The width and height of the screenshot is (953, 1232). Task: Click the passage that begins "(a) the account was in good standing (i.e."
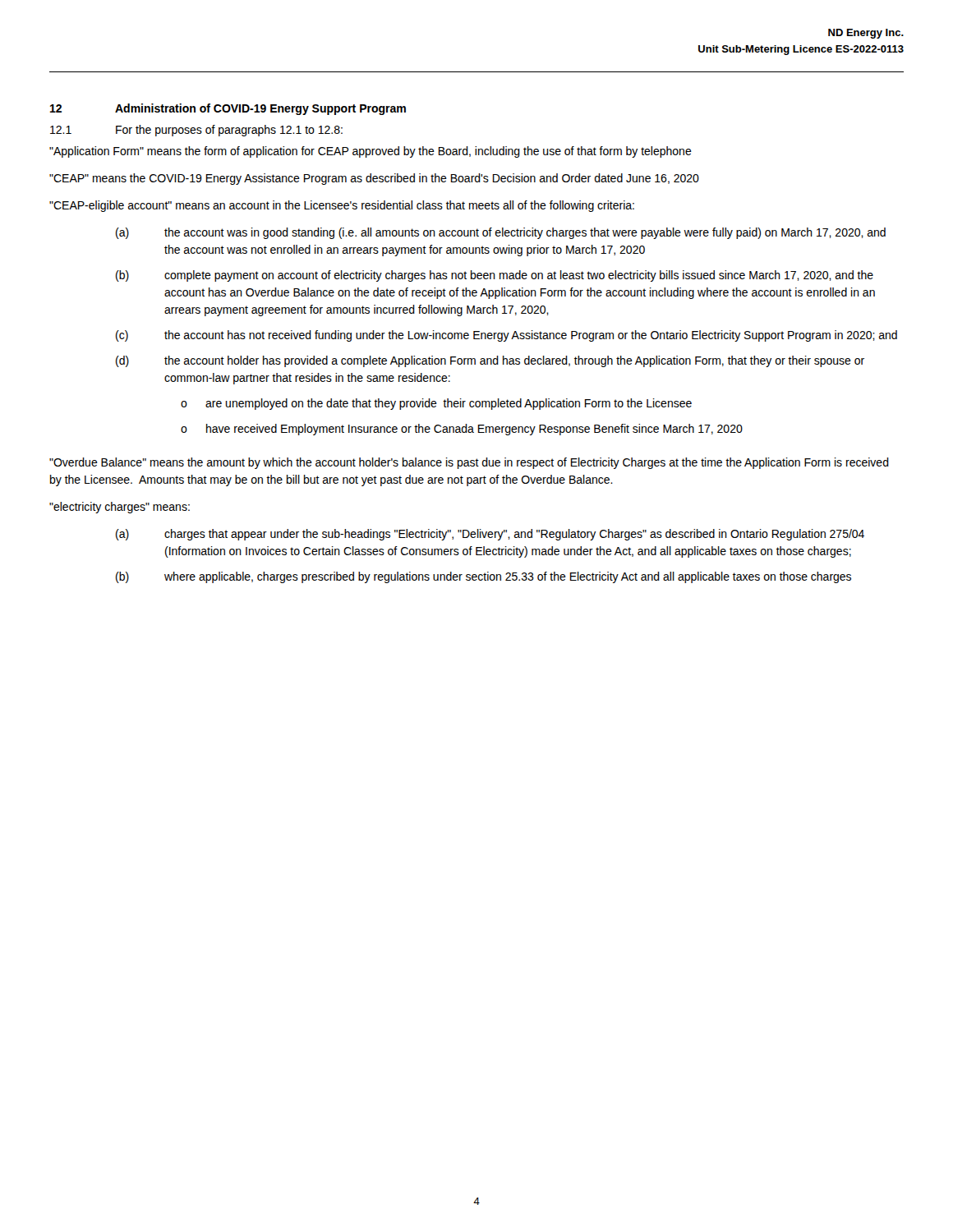pos(509,241)
